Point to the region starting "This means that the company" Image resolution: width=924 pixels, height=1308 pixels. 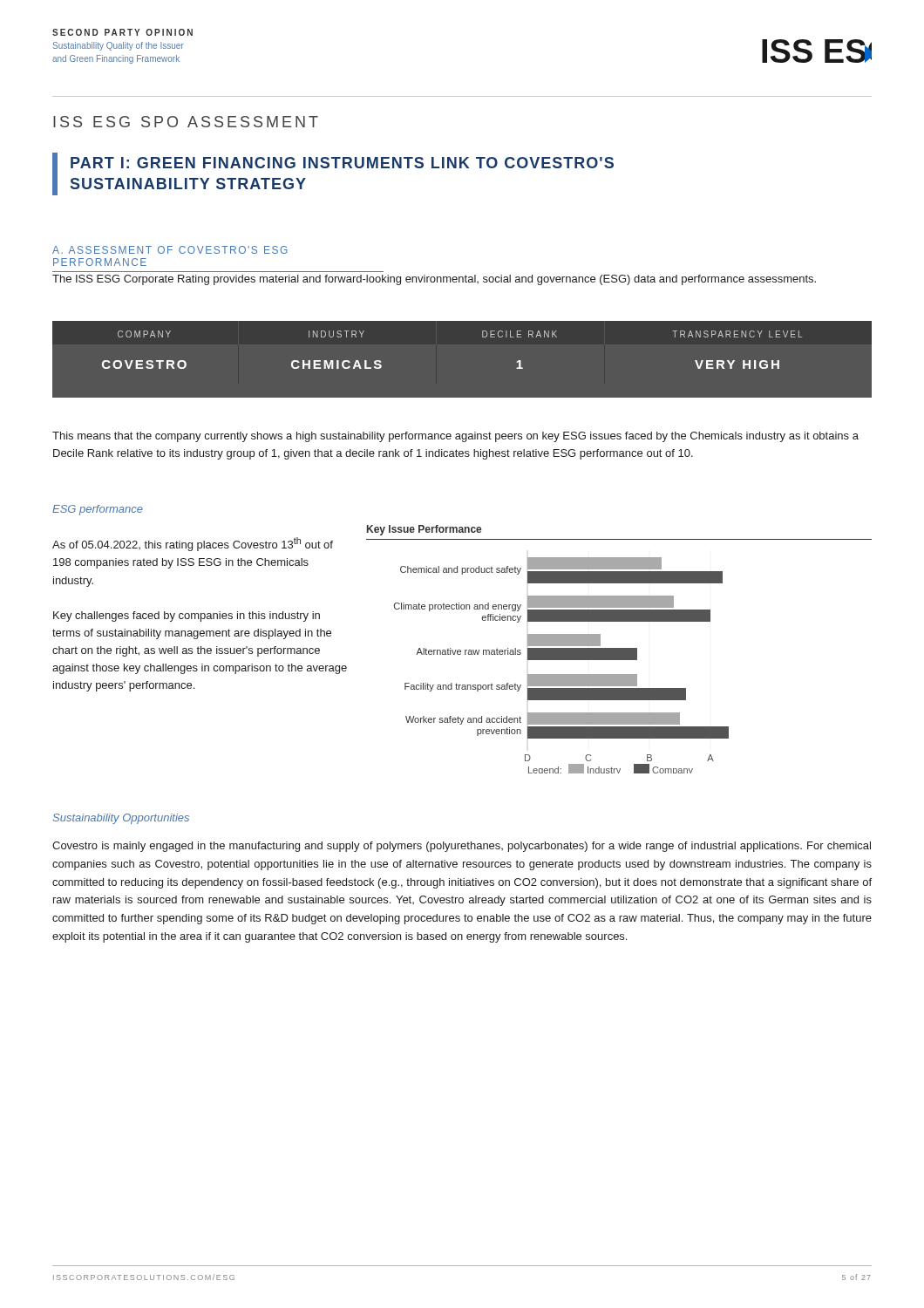pos(455,444)
